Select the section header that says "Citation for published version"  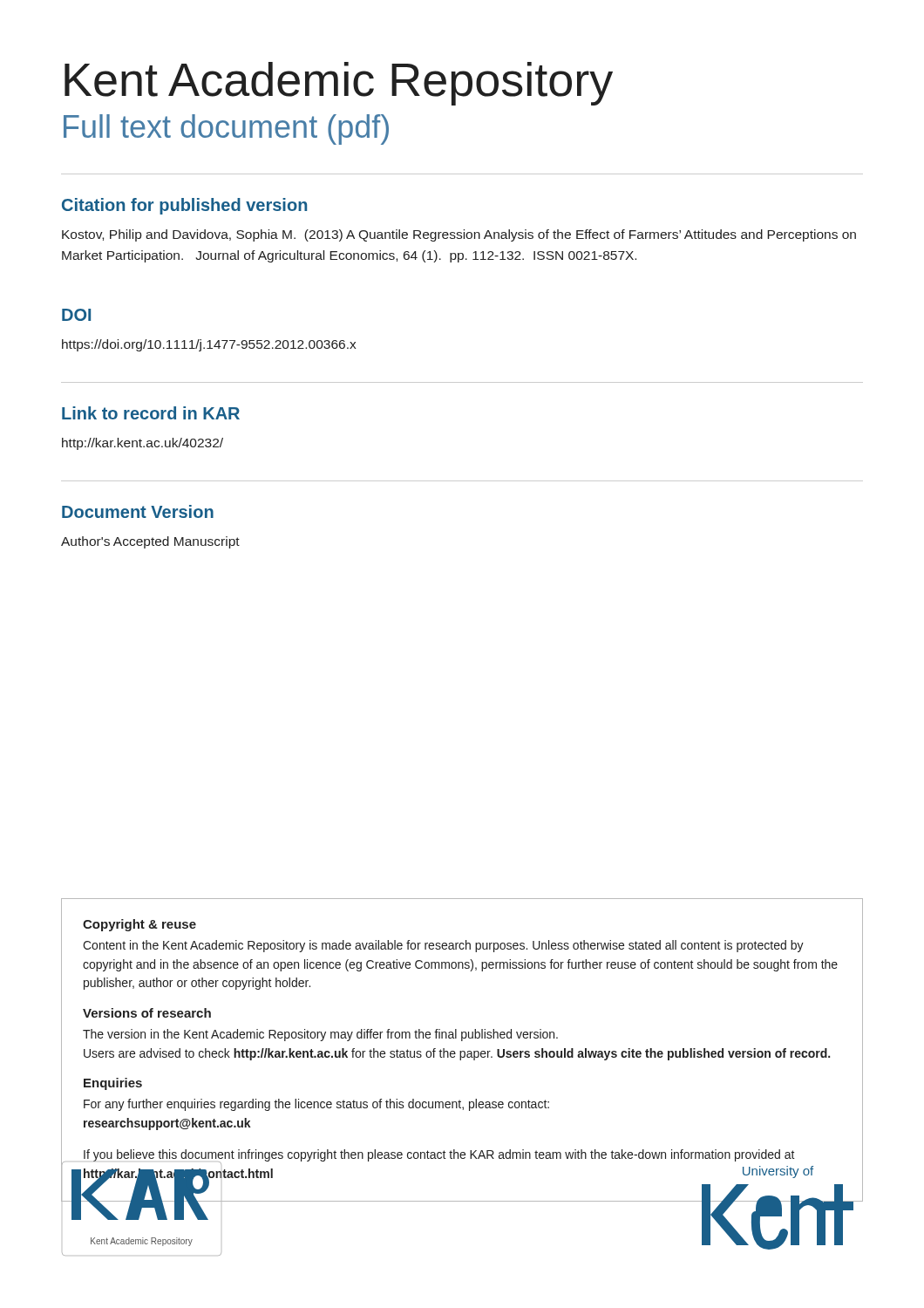tap(185, 205)
